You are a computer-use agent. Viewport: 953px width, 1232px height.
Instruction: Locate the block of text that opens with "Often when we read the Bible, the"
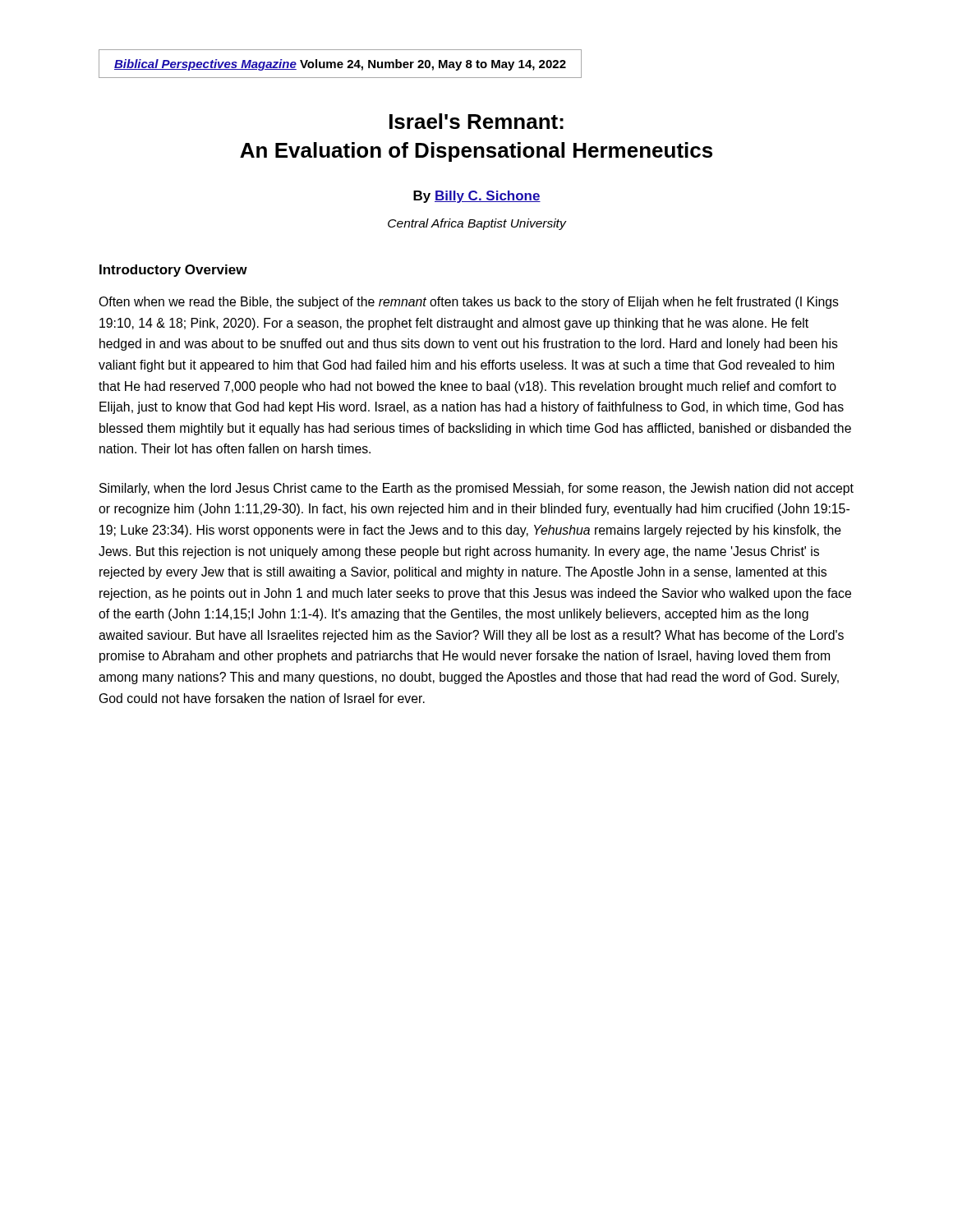475,376
